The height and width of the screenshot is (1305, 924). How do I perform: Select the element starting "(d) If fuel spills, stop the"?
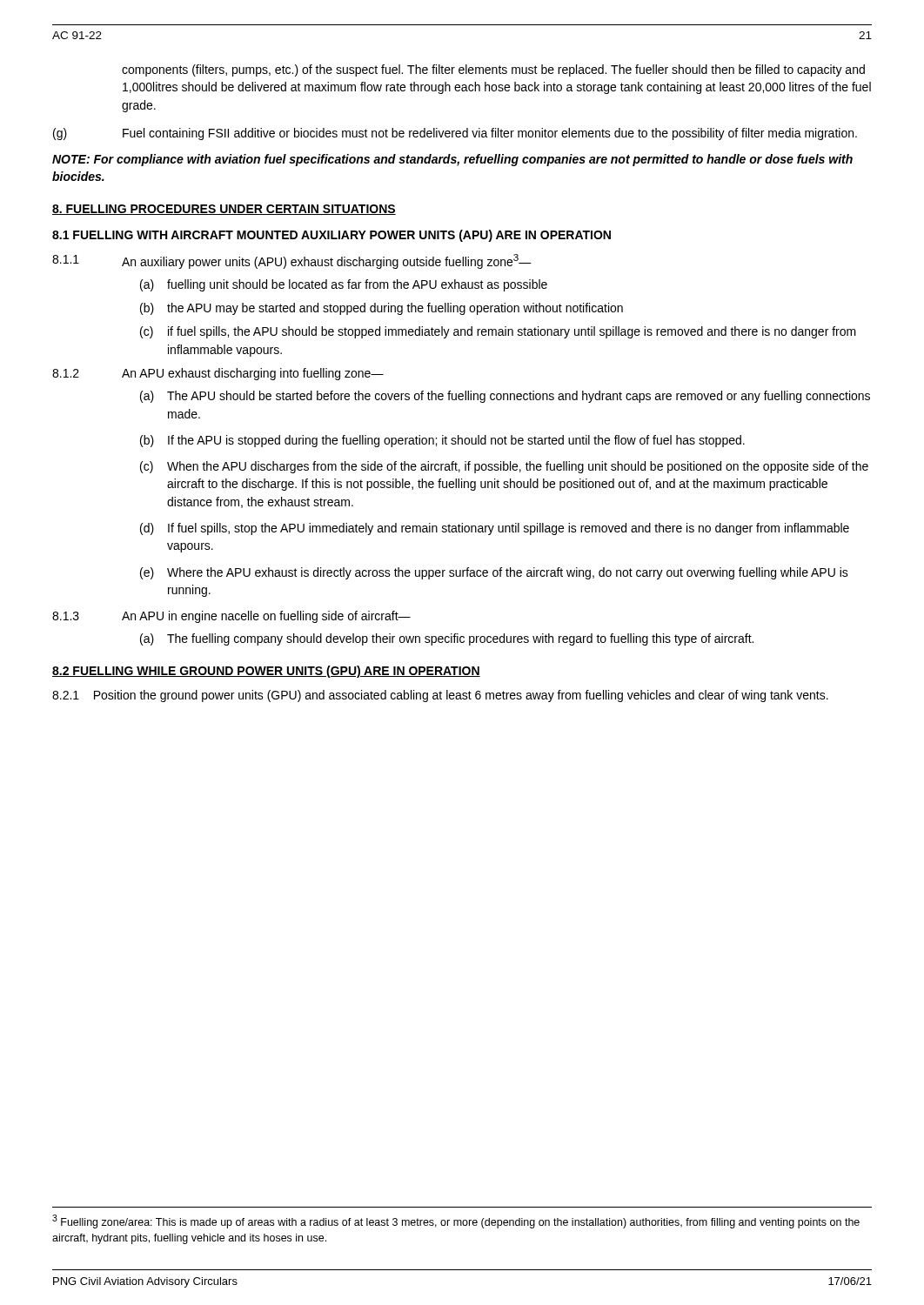point(506,537)
